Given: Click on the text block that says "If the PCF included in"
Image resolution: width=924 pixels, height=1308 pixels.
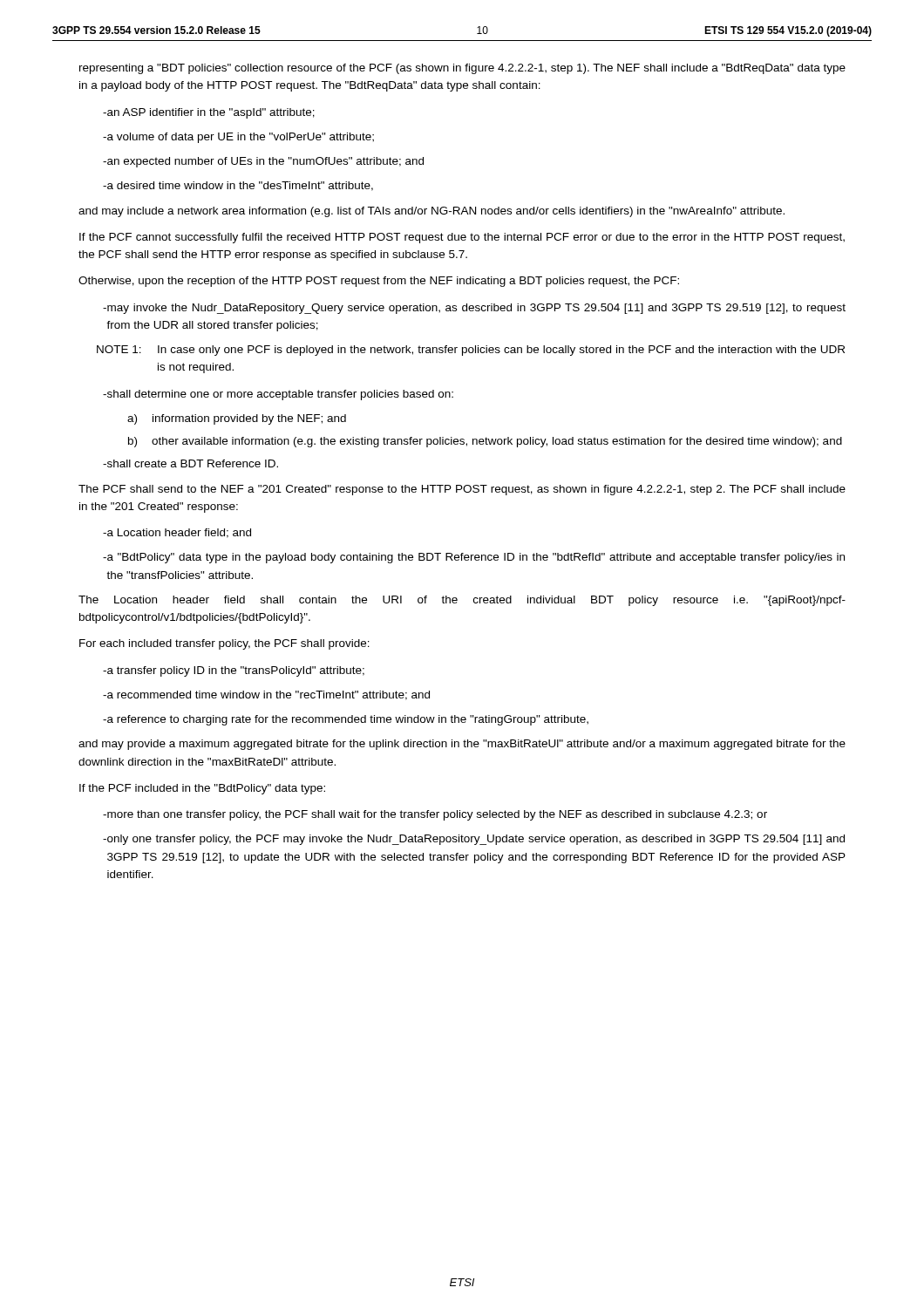Looking at the screenshot, I should coord(202,788).
